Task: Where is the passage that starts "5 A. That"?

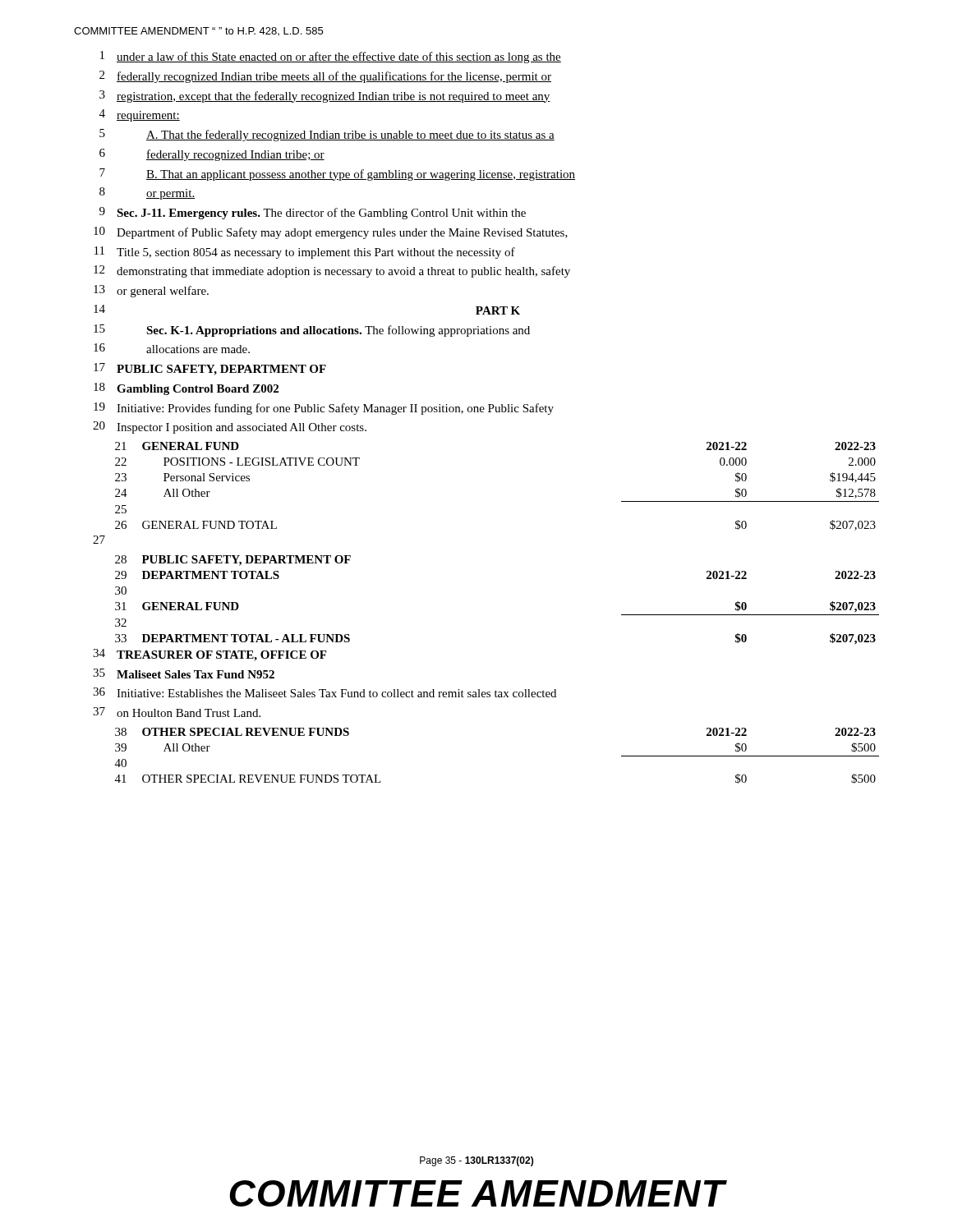Action: [476, 145]
